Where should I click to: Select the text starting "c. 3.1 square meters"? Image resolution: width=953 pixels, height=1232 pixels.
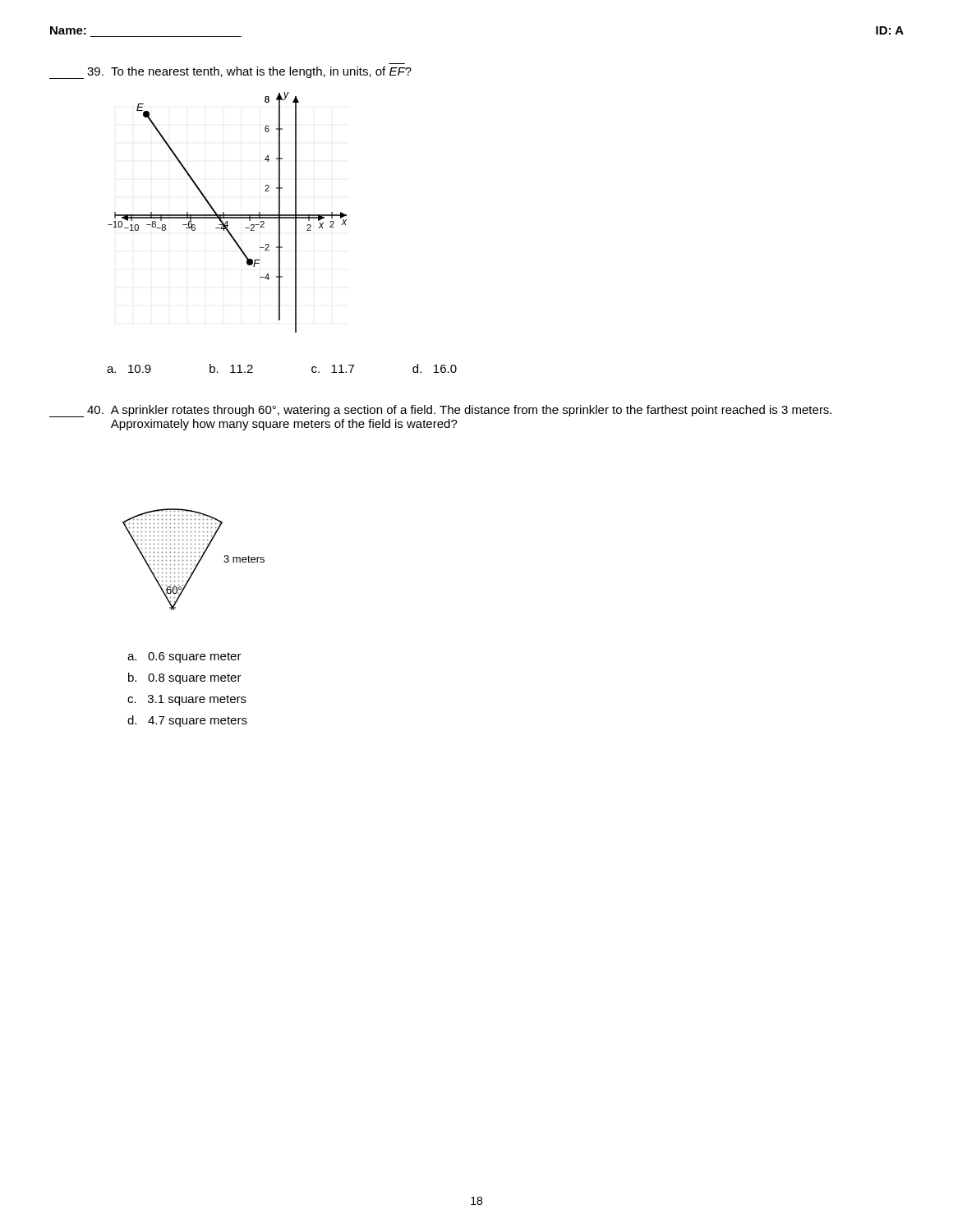(x=187, y=699)
